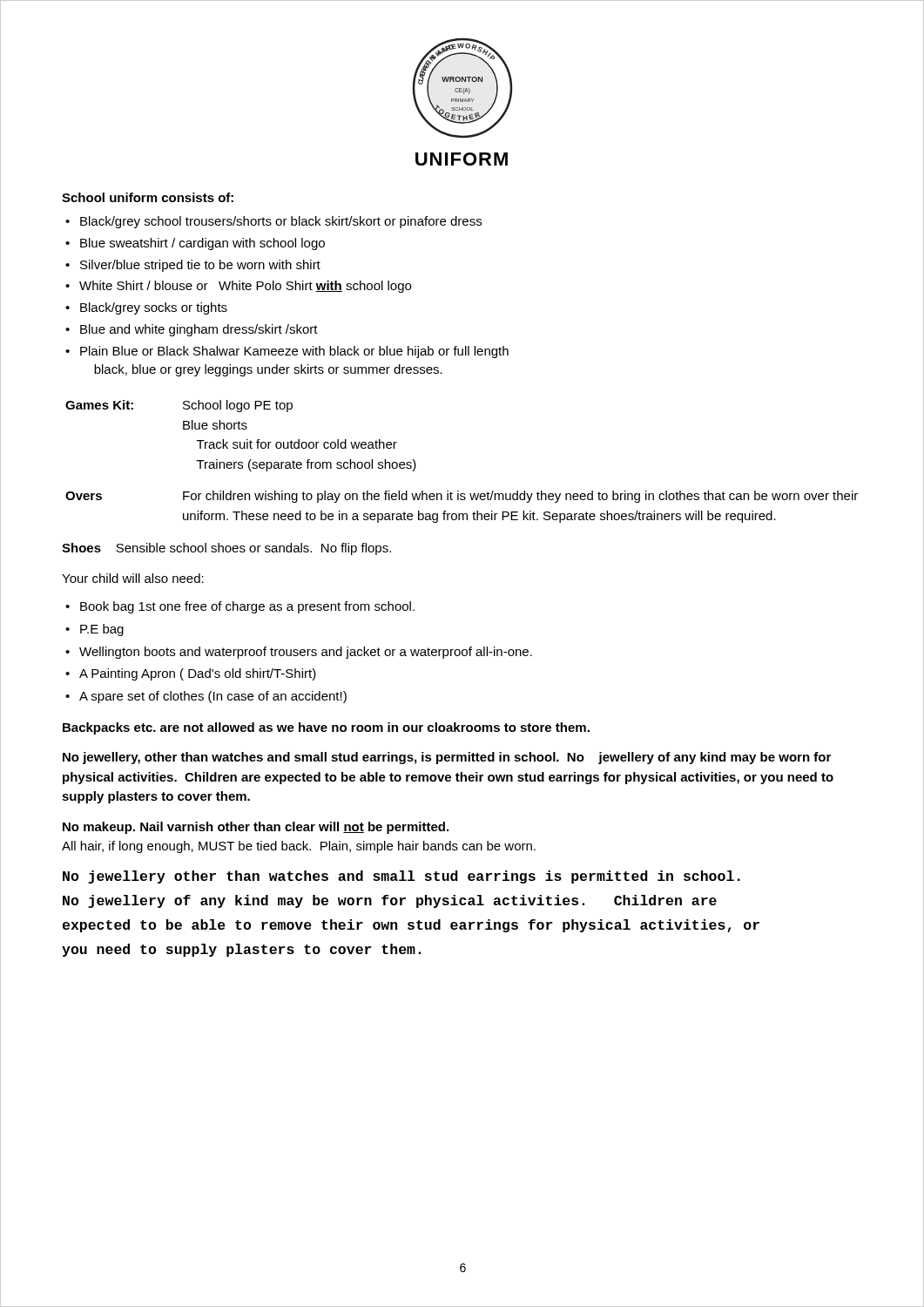Select the region starting "Shoes Sensible school shoes or sandals."

click(227, 548)
